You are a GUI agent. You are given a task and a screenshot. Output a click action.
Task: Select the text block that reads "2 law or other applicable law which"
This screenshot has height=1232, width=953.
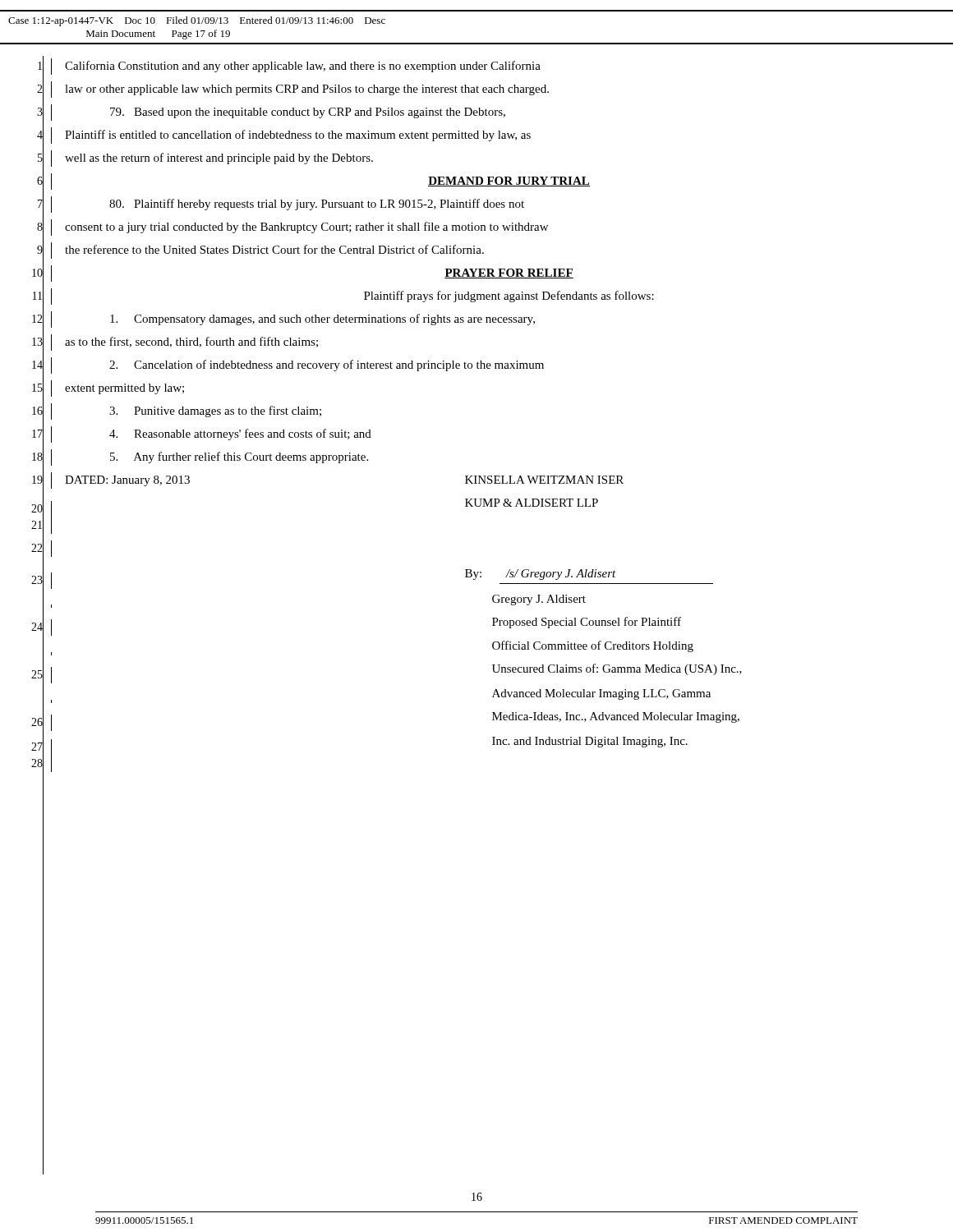[476, 90]
